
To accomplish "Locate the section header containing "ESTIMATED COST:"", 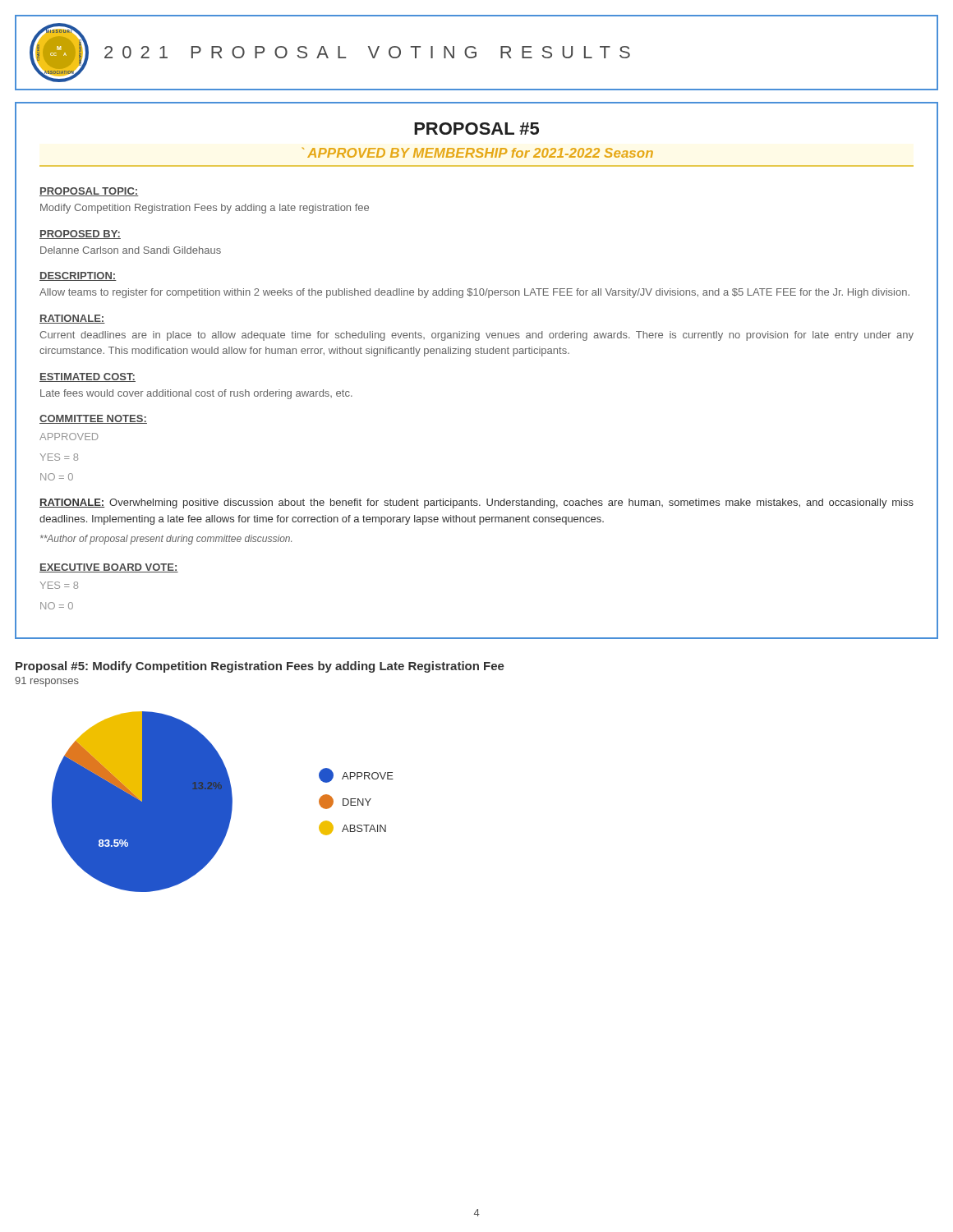I will click(x=87, y=376).
